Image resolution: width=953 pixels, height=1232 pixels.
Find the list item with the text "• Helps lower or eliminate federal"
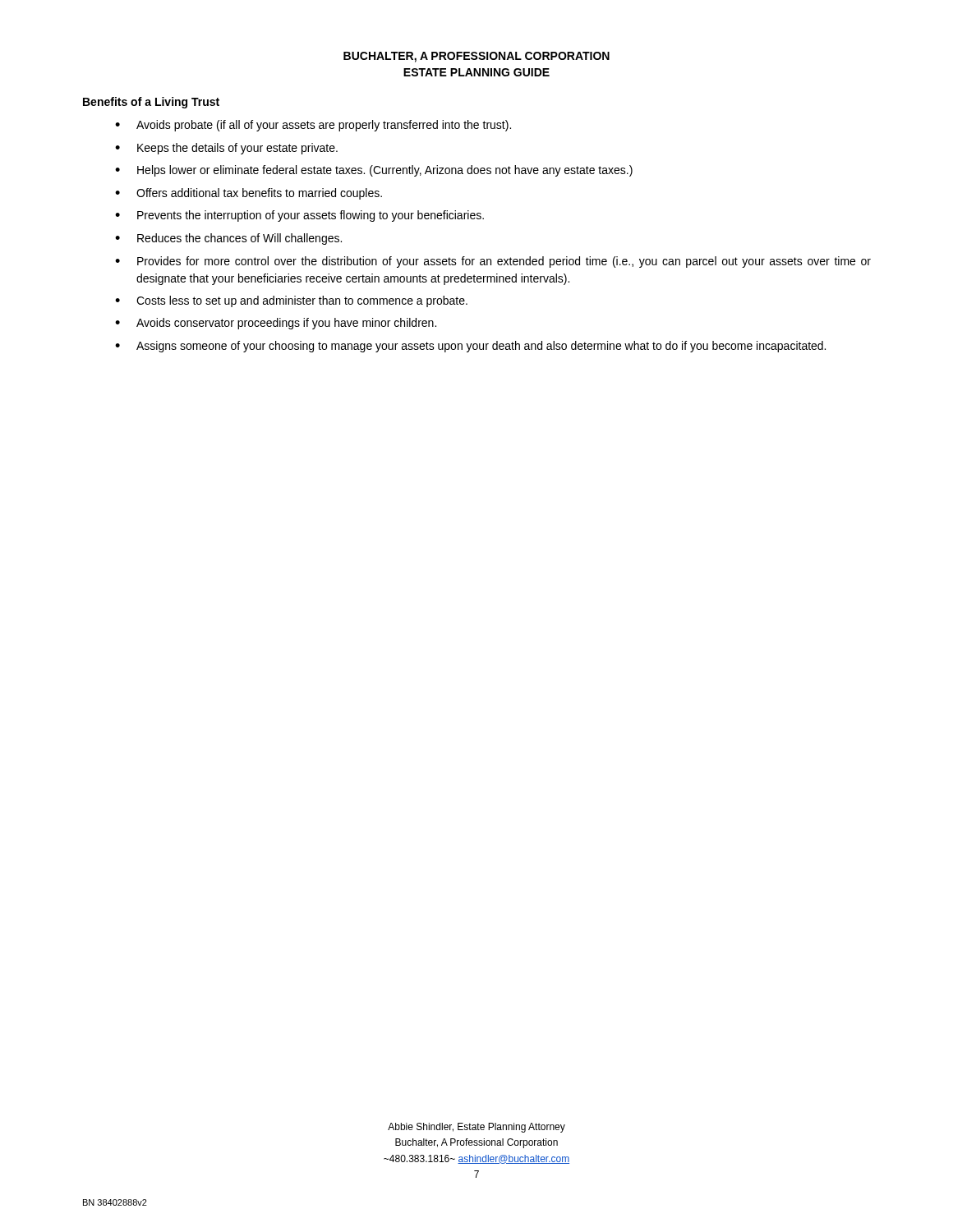click(493, 171)
